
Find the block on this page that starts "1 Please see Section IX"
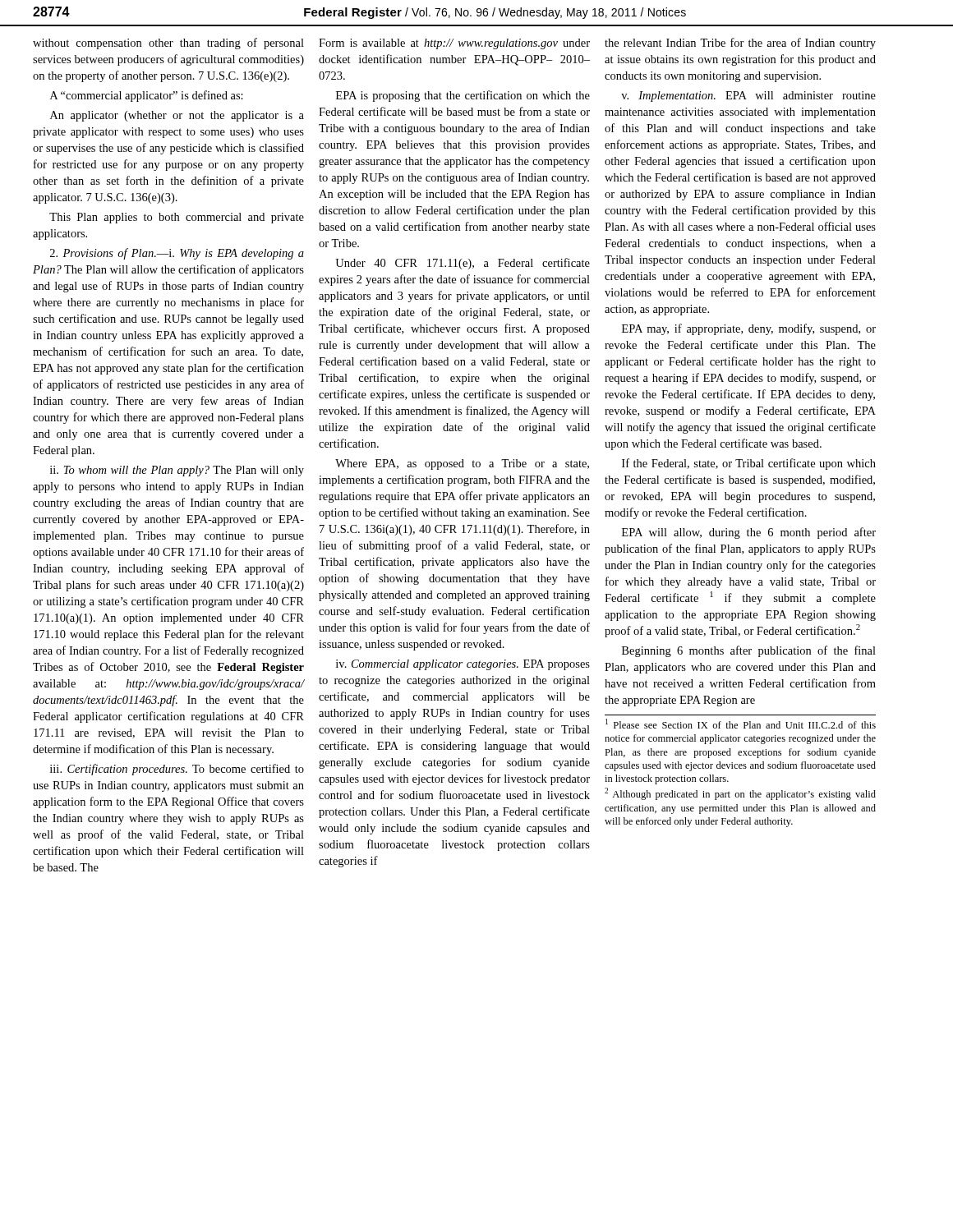[x=740, y=752]
